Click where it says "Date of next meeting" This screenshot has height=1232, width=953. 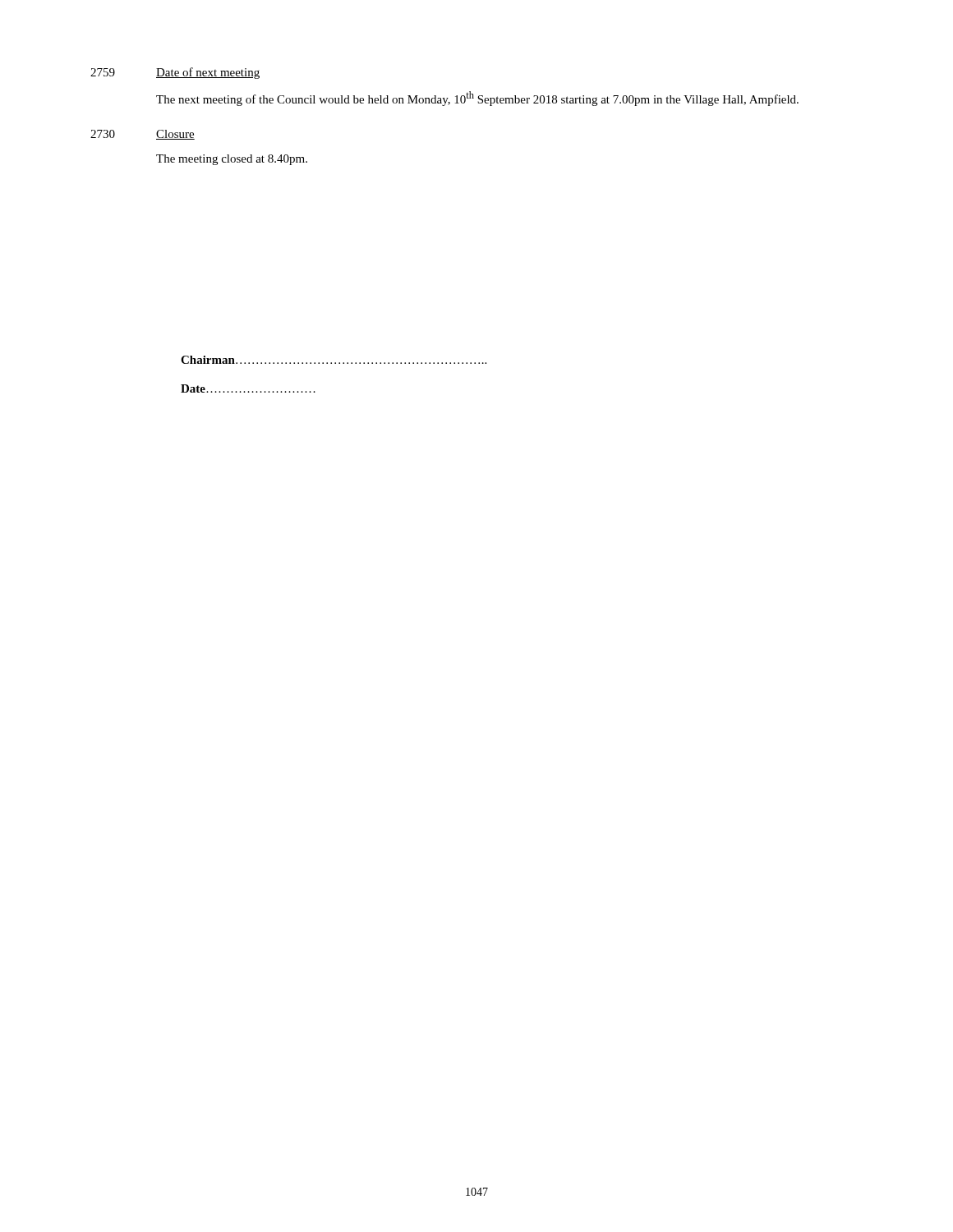[208, 72]
